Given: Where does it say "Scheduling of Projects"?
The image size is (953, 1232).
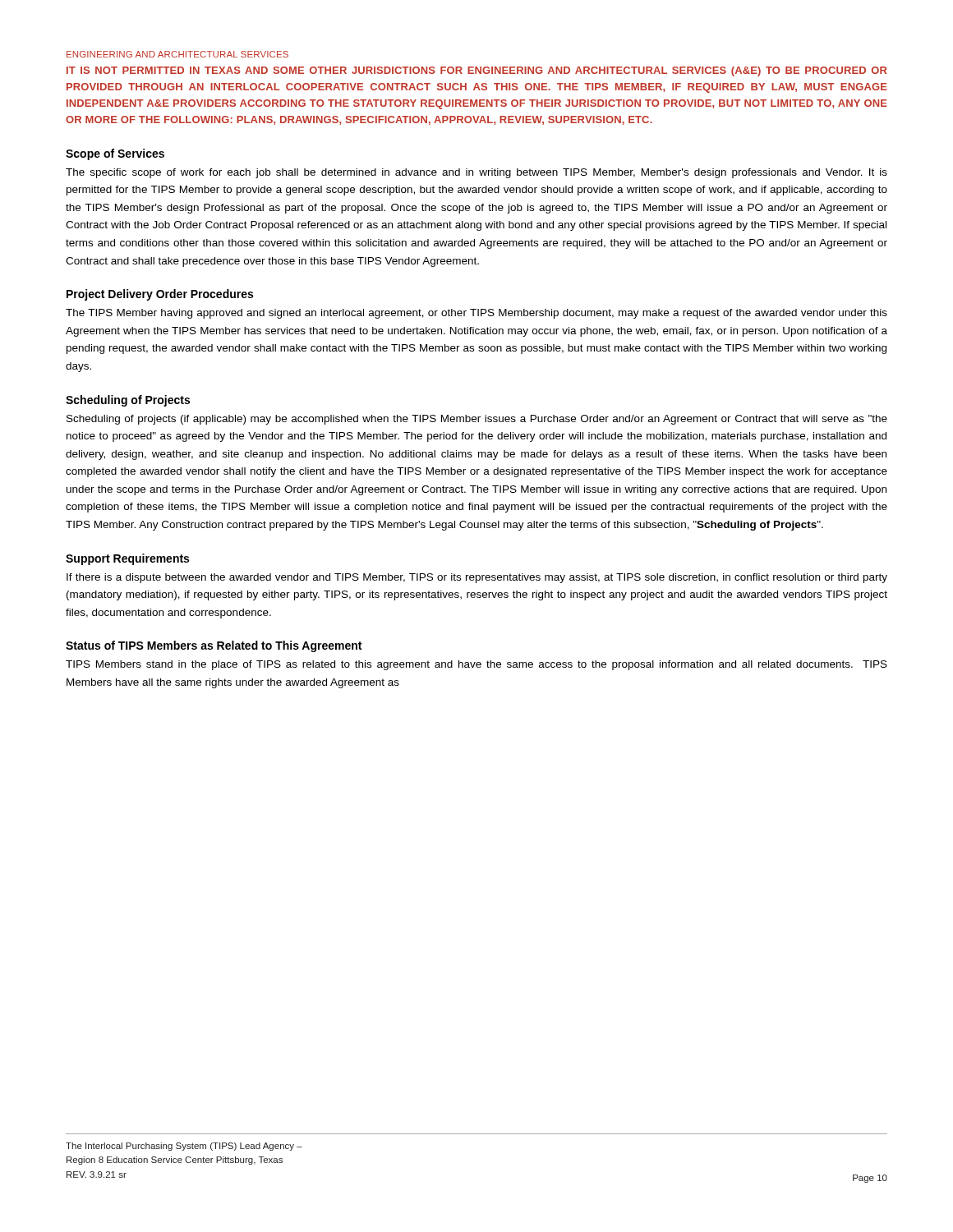Looking at the screenshot, I should (x=128, y=400).
